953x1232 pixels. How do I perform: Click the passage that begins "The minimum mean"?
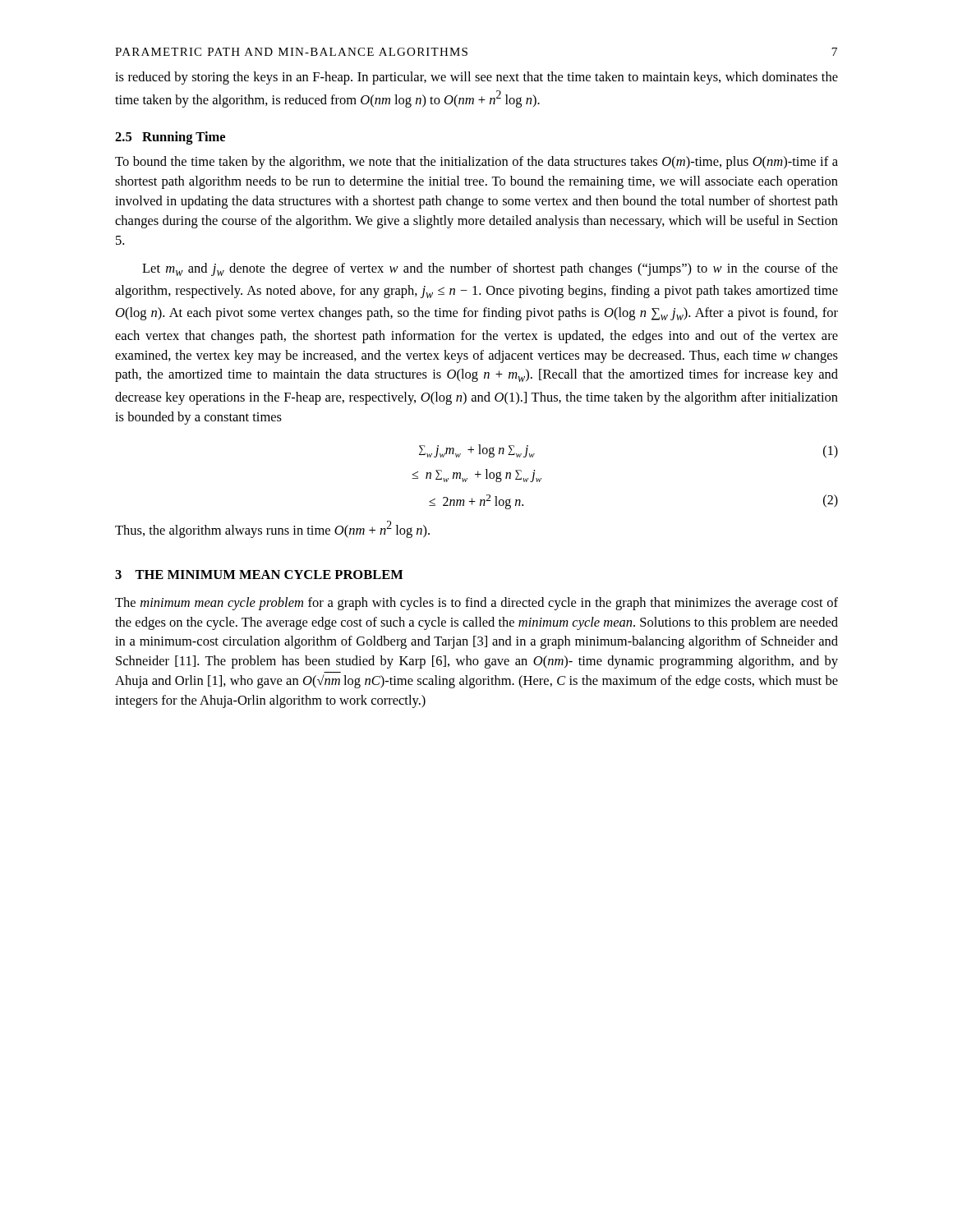[476, 652]
